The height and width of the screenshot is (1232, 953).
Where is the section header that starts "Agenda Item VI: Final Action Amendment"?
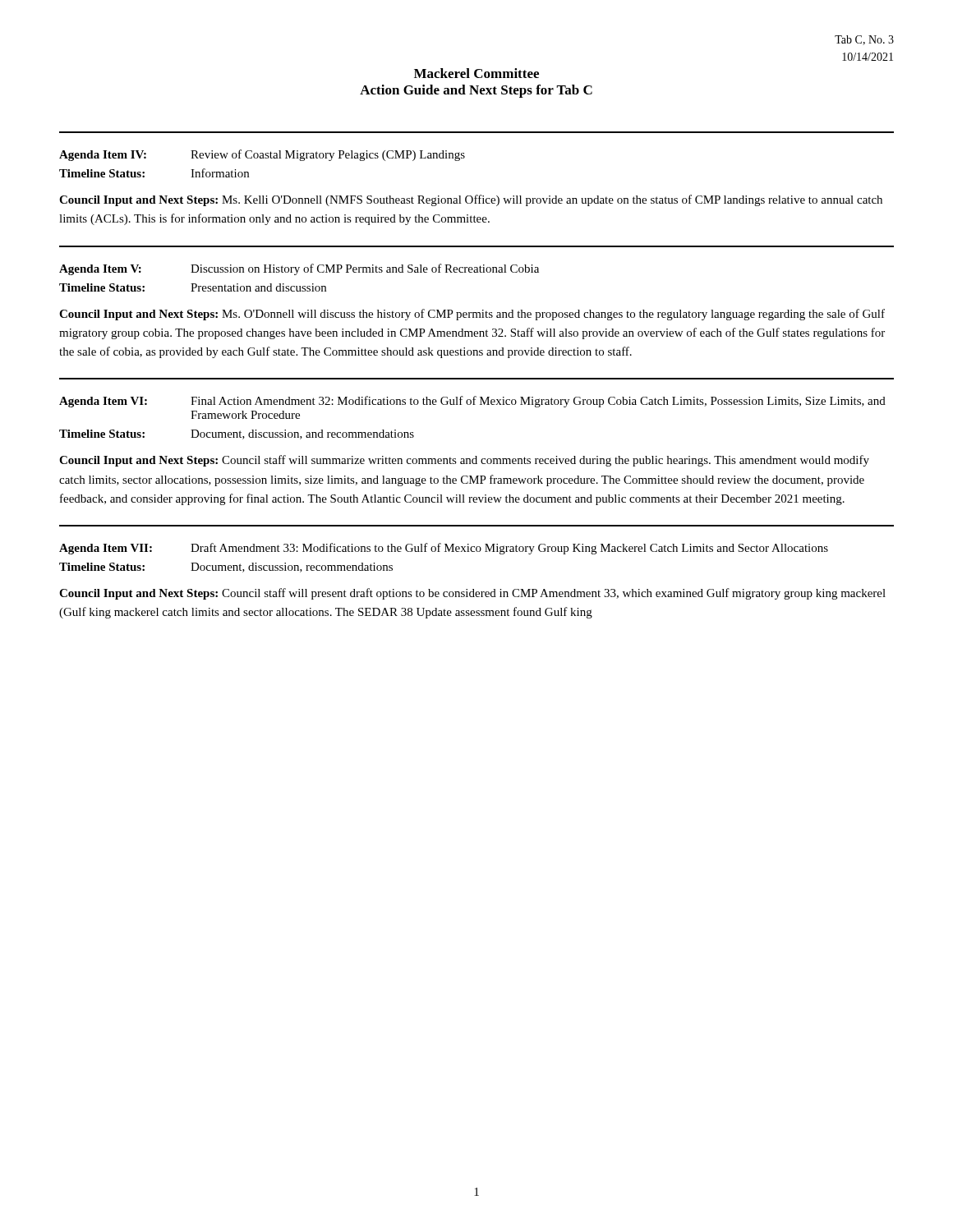tap(476, 408)
